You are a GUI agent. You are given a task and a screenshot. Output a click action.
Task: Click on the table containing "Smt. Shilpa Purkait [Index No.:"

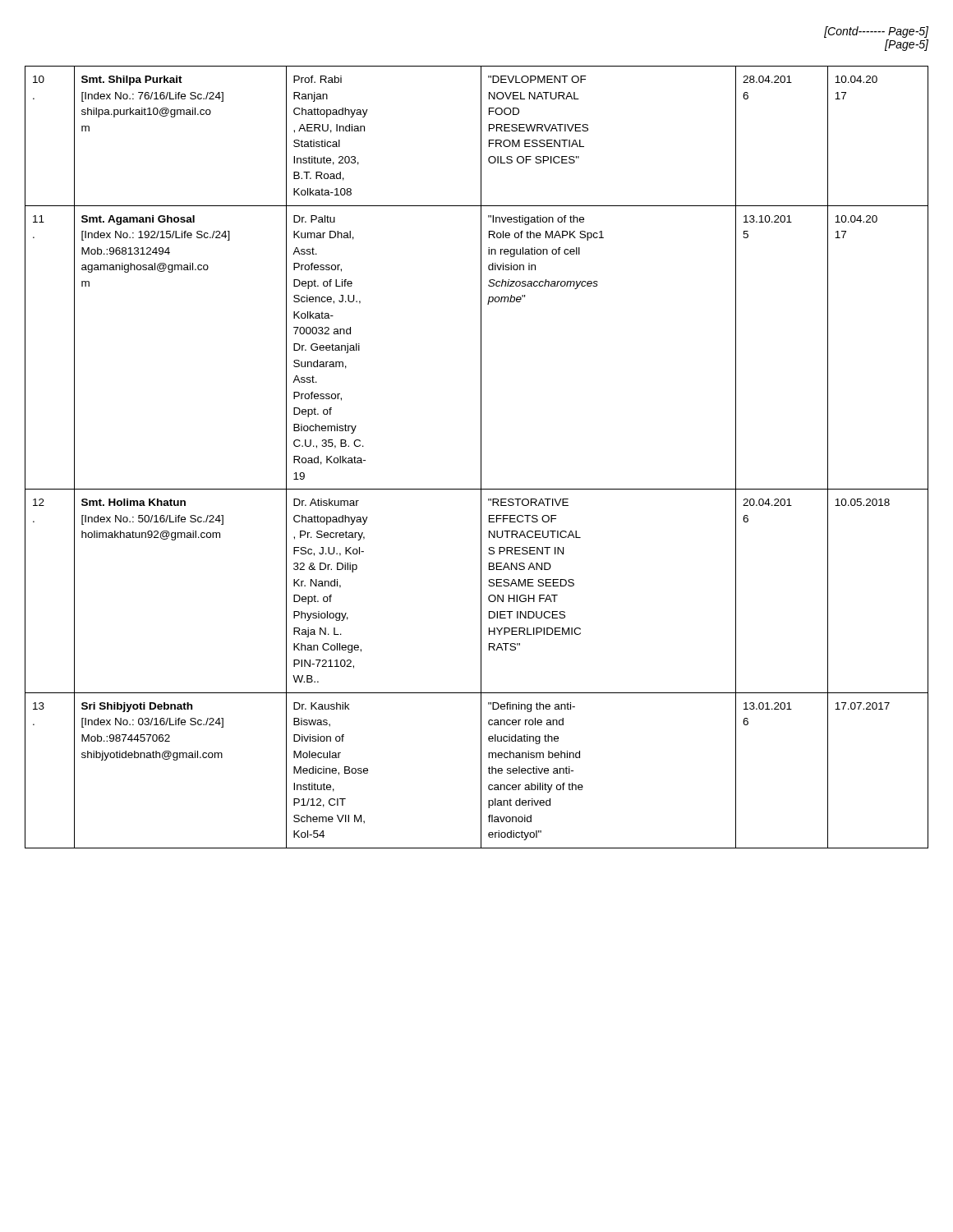pos(476,457)
